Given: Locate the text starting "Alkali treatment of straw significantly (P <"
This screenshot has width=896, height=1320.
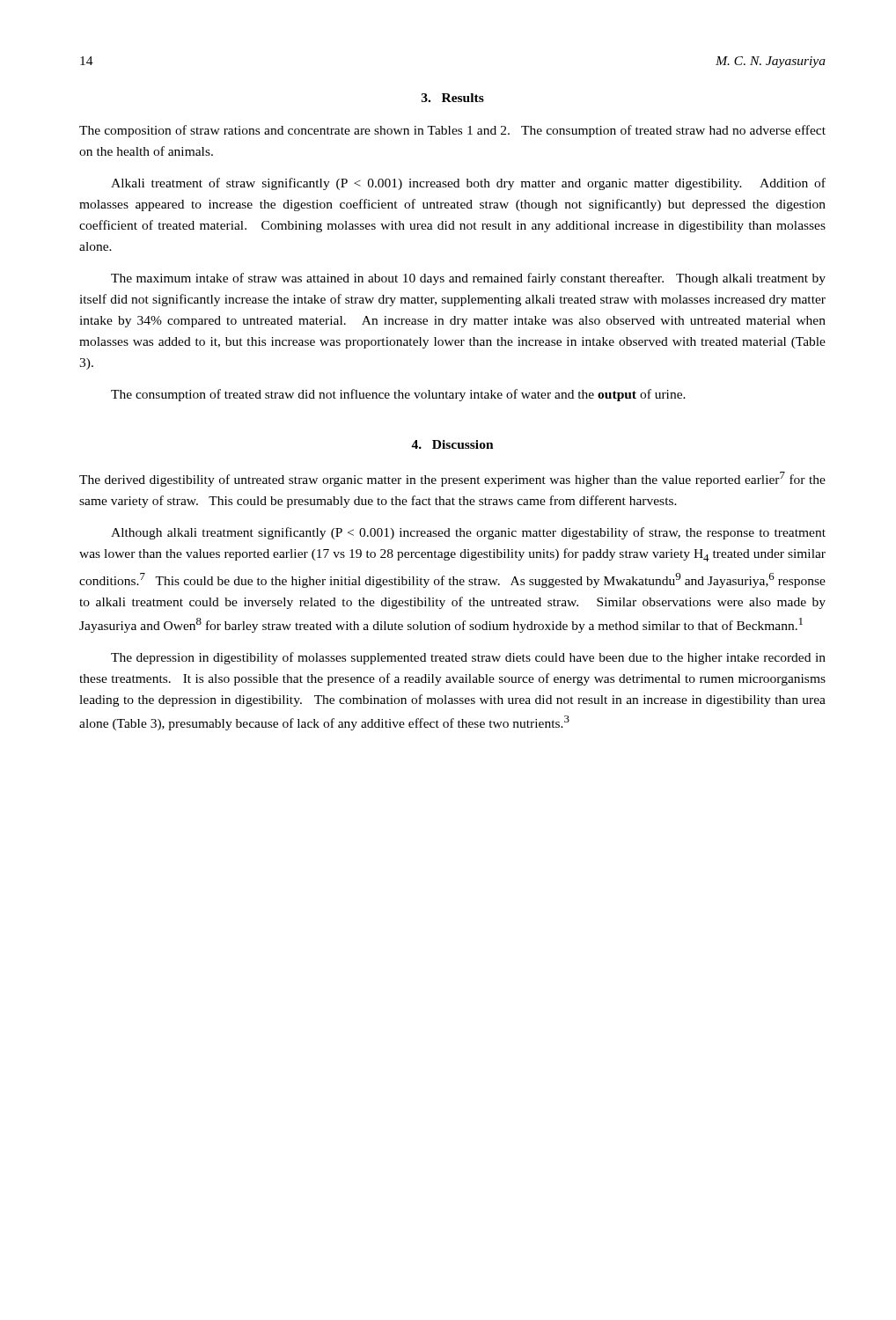Looking at the screenshot, I should (452, 214).
